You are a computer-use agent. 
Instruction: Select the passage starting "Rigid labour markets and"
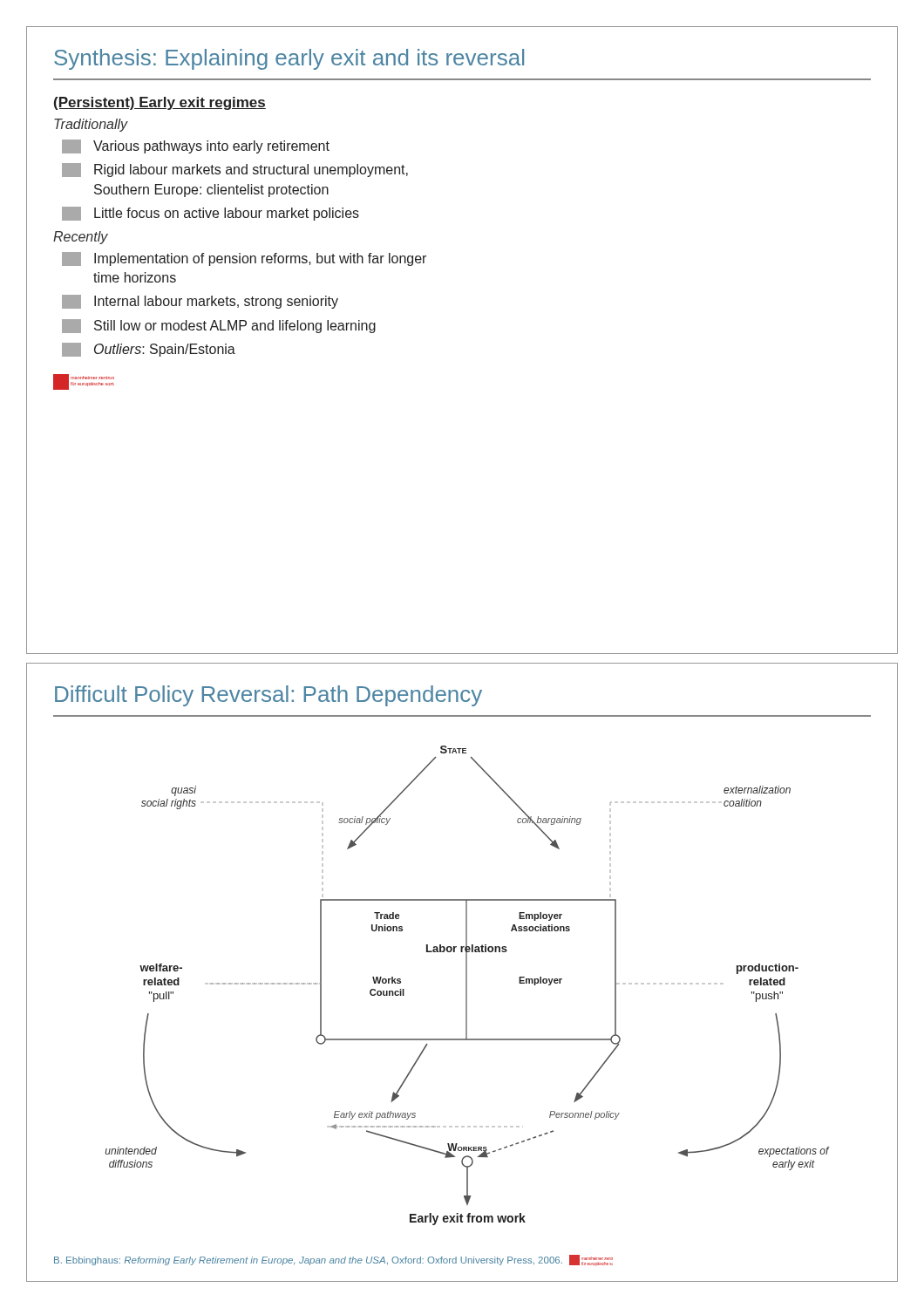[x=235, y=180]
